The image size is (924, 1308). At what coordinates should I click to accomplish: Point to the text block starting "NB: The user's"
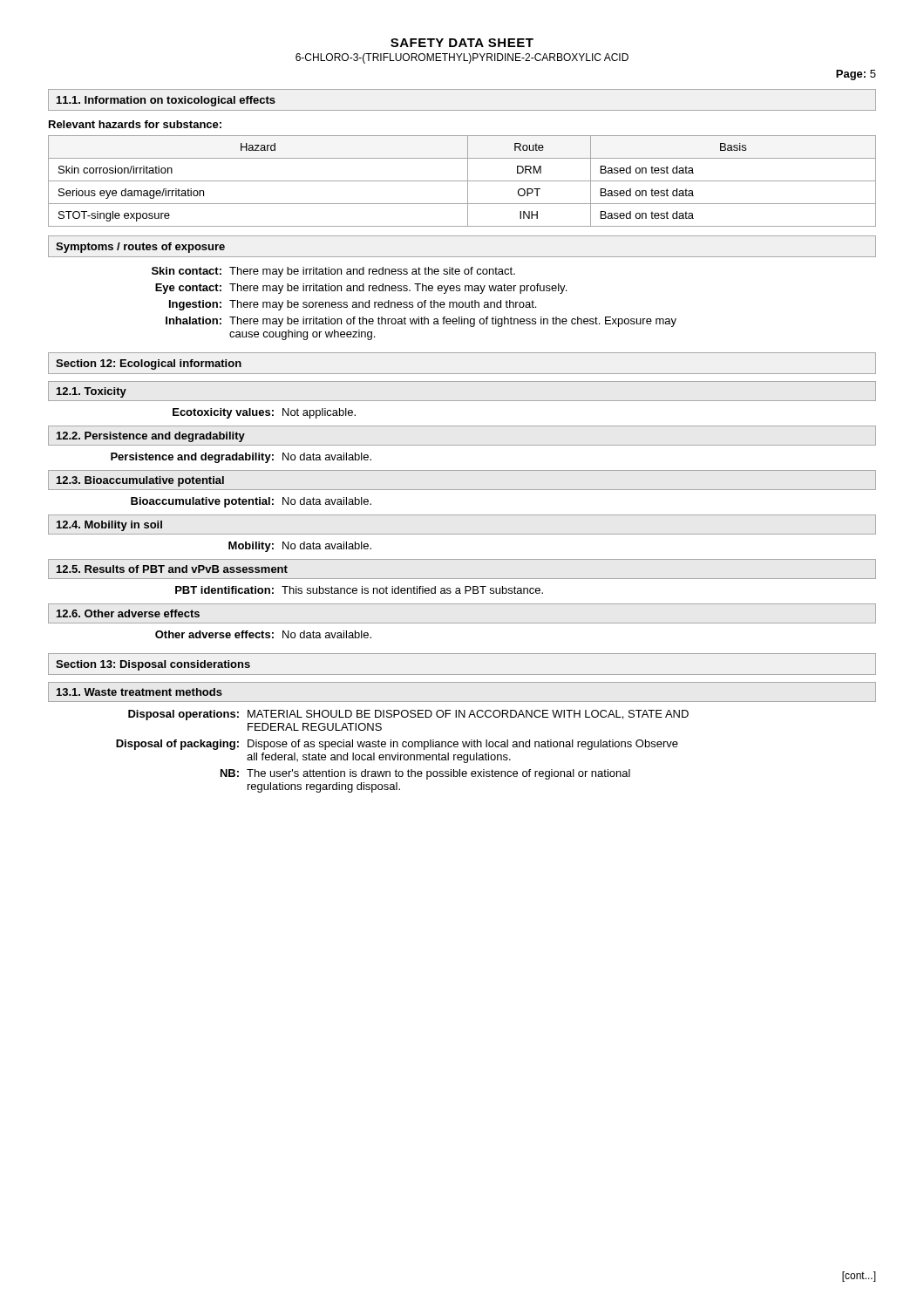coord(462,780)
